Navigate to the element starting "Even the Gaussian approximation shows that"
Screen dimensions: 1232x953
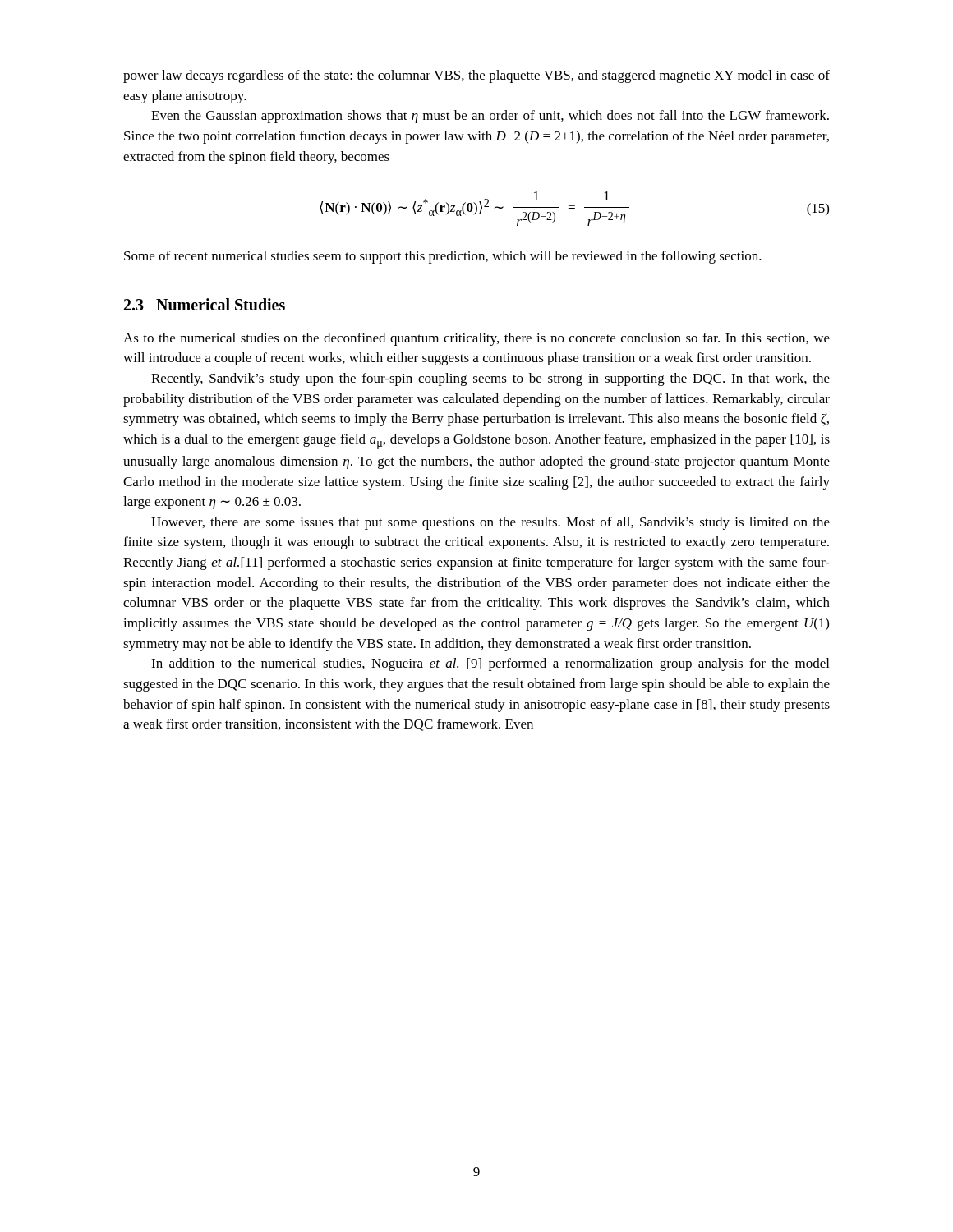click(476, 137)
